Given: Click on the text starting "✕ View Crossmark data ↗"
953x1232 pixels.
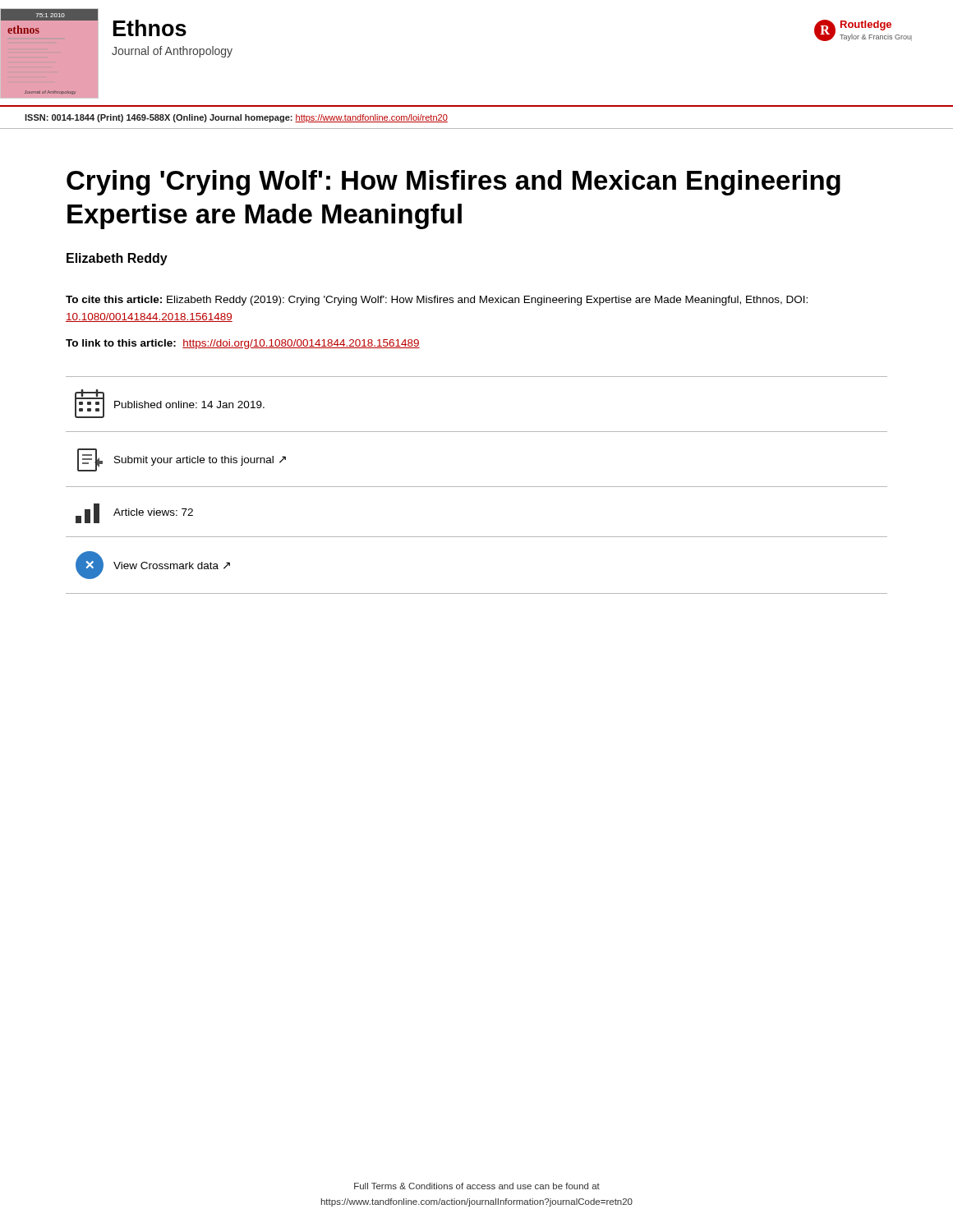Looking at the screenshot, I should (153, 565).
